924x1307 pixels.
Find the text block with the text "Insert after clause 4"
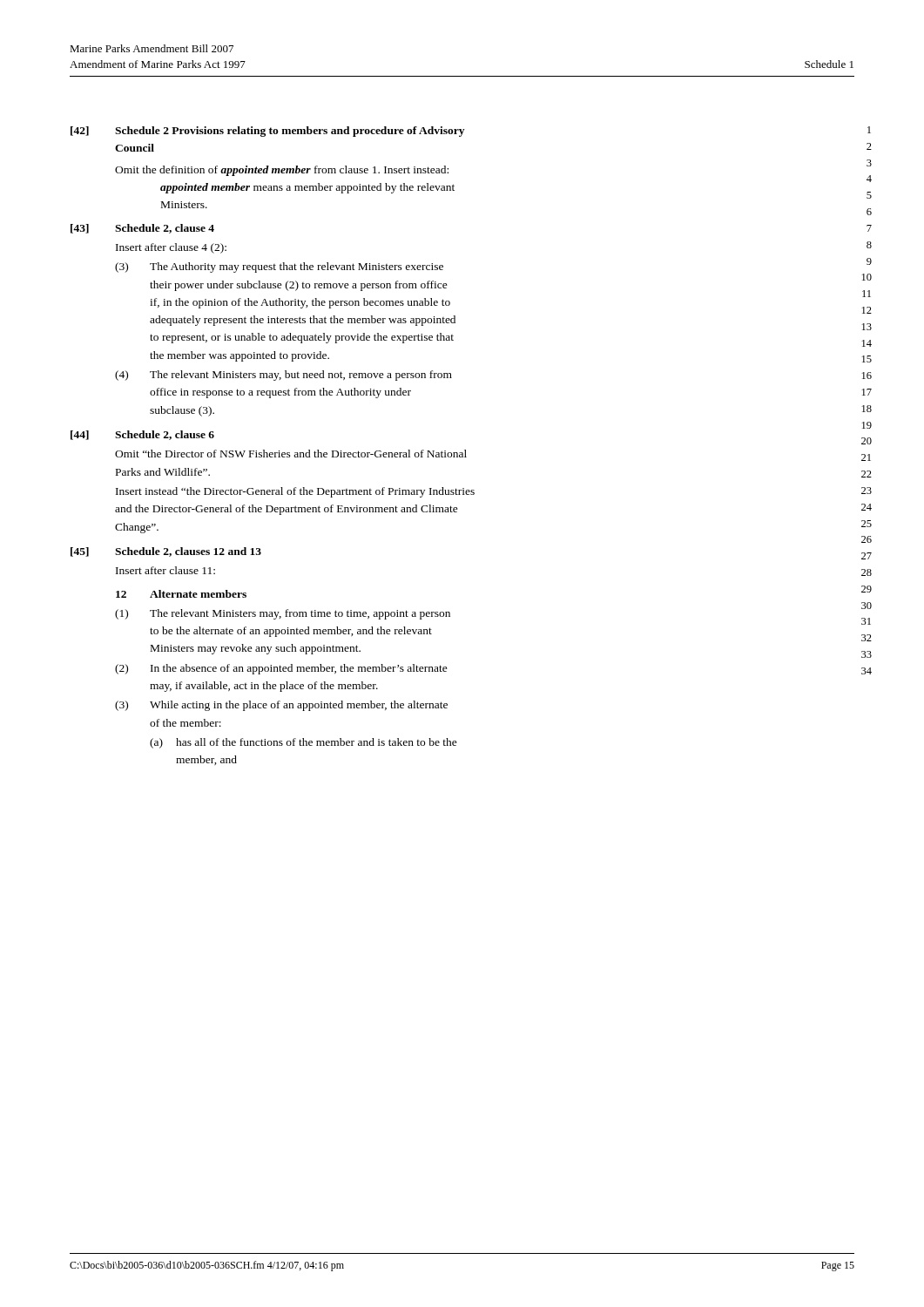point(171,247)
